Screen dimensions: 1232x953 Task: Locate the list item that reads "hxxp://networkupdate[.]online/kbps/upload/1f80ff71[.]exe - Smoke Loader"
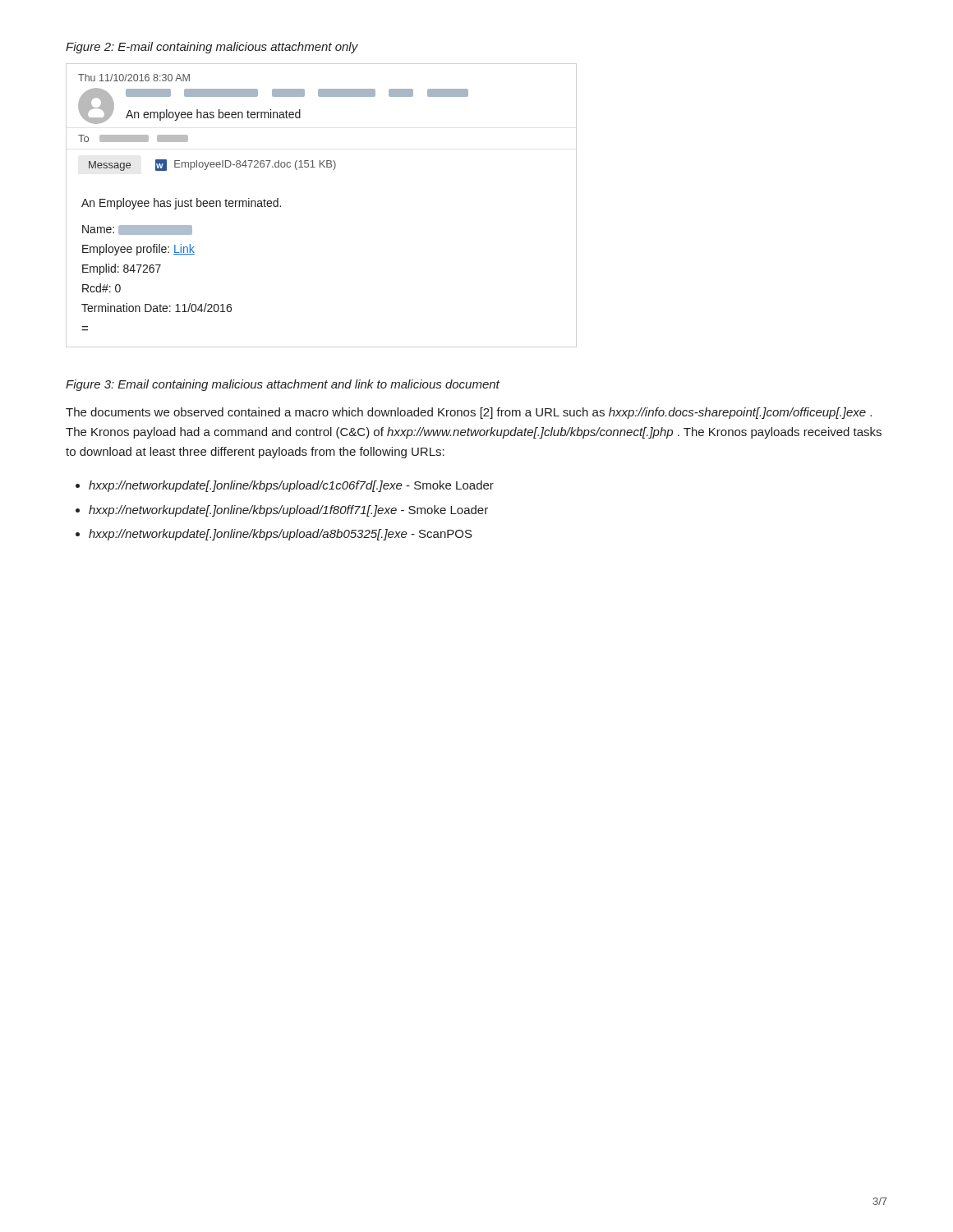pyautogui.click(x=288, y=509)
